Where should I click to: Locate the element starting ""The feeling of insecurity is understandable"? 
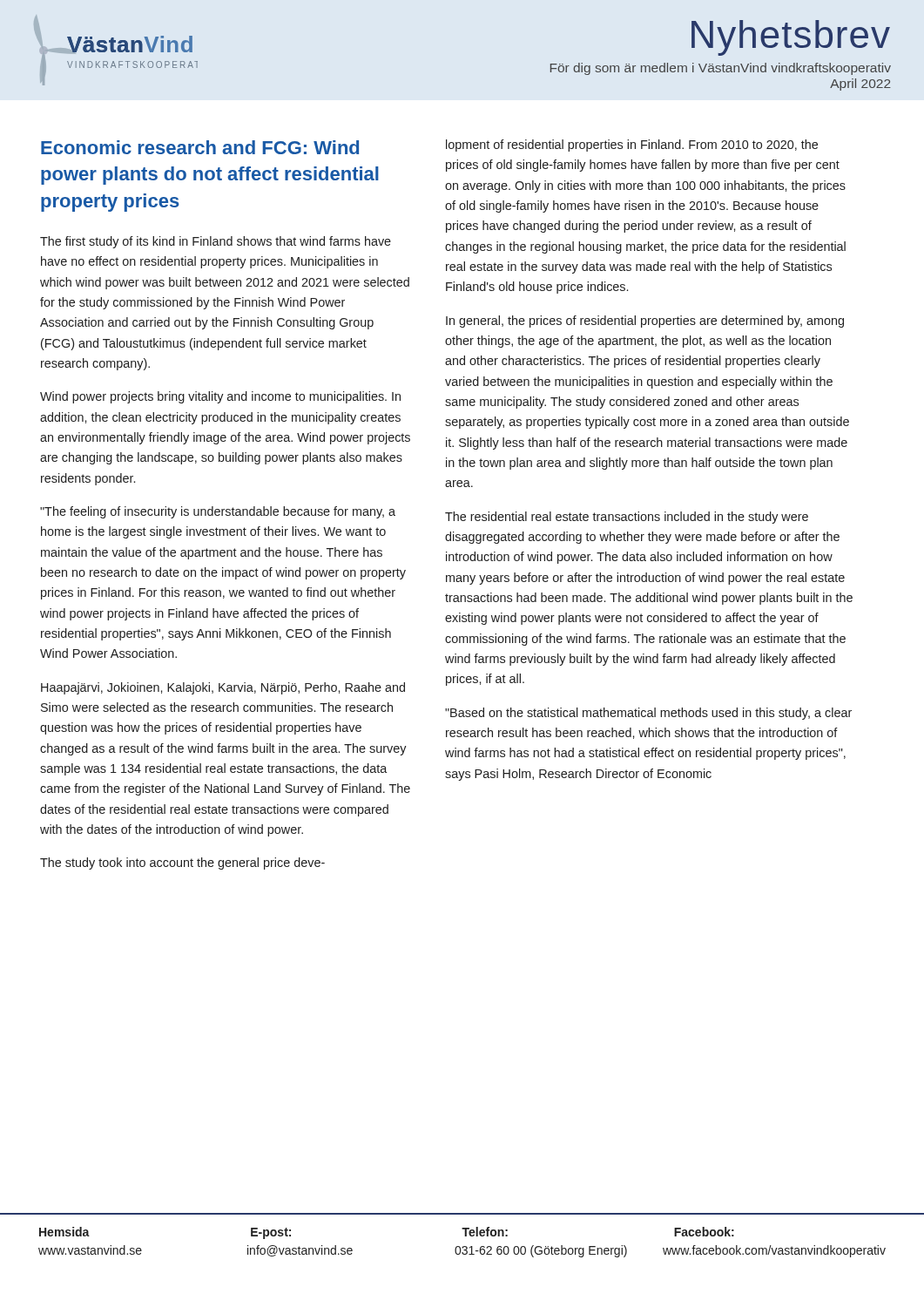223,583
